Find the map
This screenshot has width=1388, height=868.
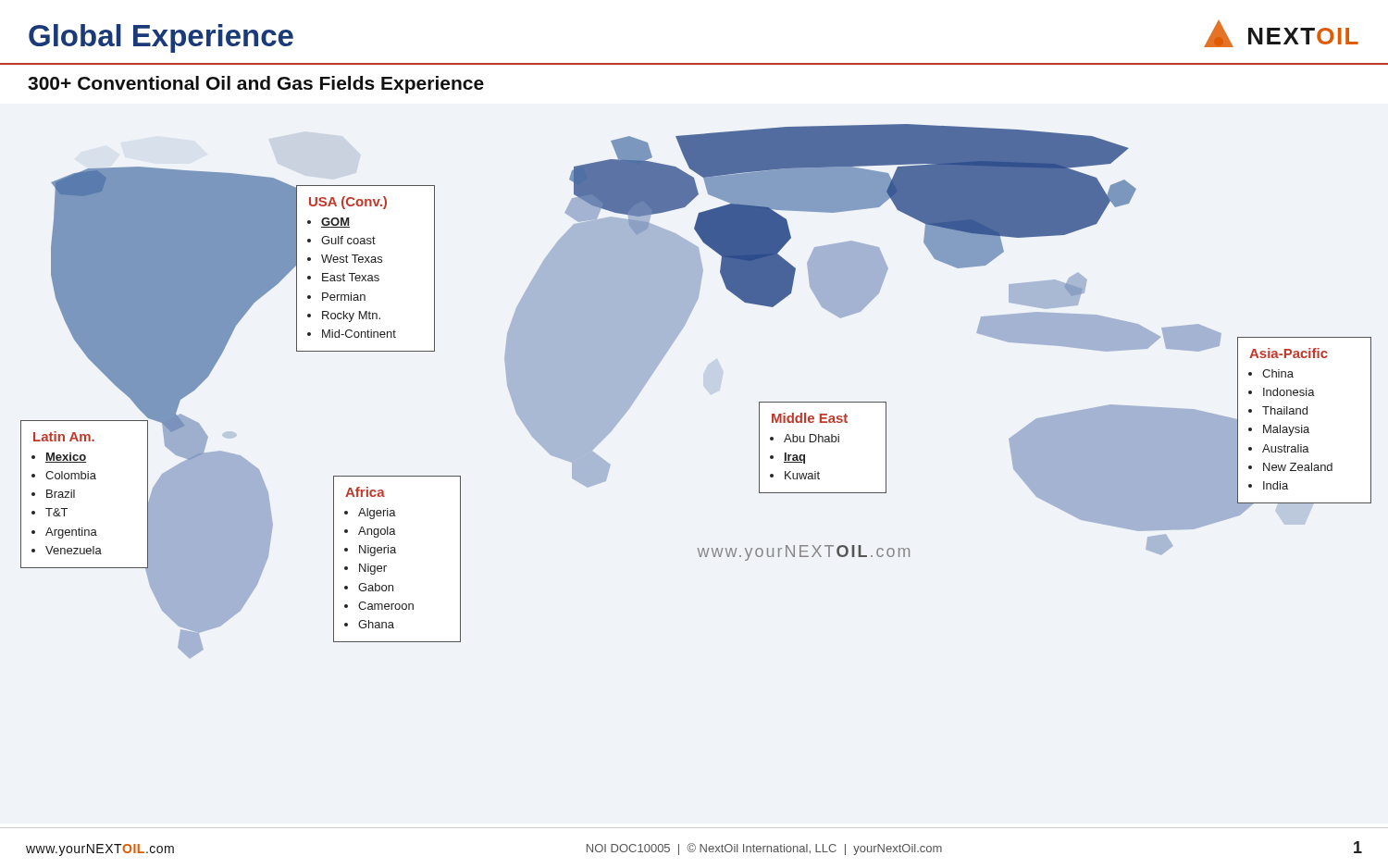click(694, 464)
